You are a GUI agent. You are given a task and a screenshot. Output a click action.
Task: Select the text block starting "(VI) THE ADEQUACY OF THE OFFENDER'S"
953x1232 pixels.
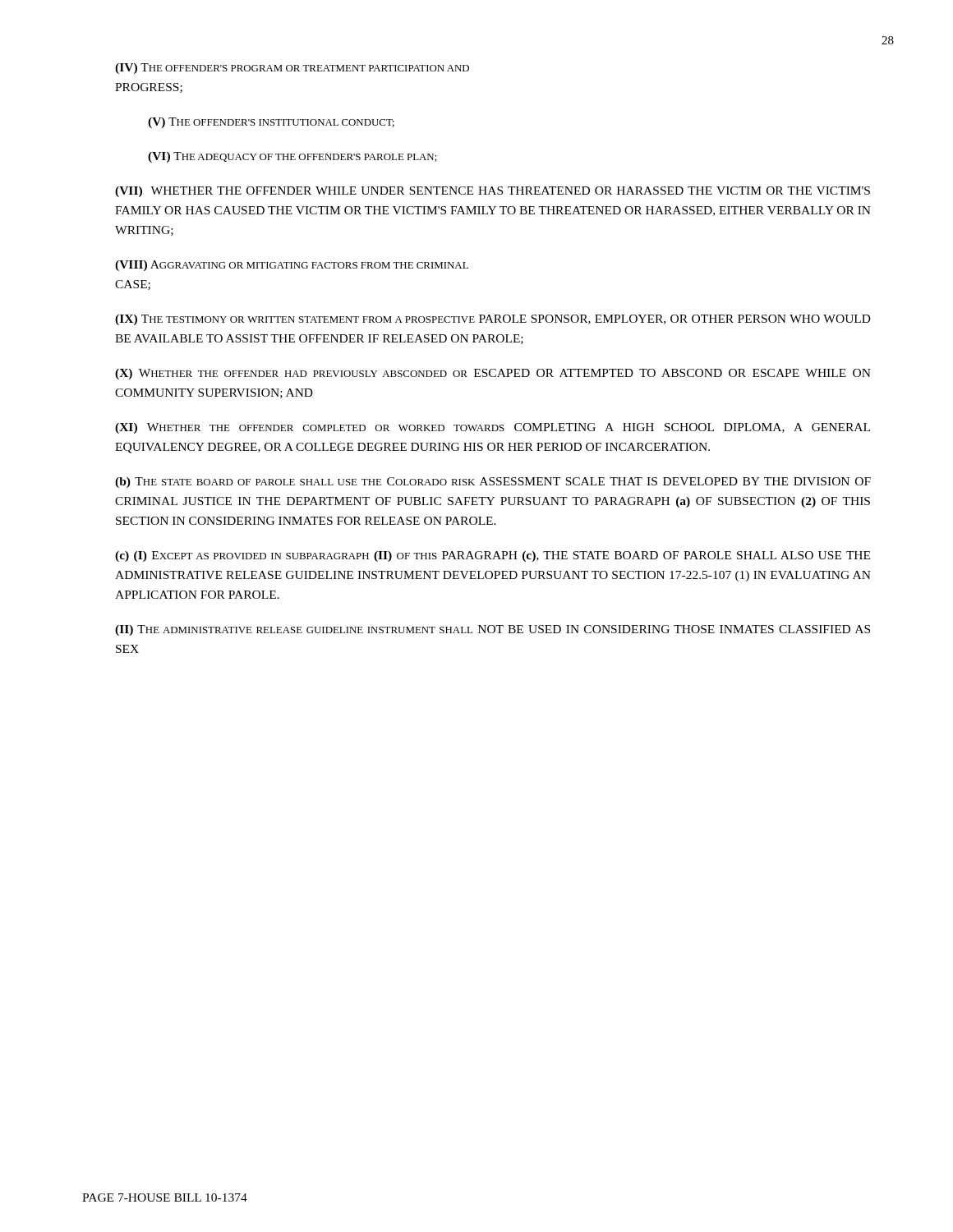pos(293,156)
